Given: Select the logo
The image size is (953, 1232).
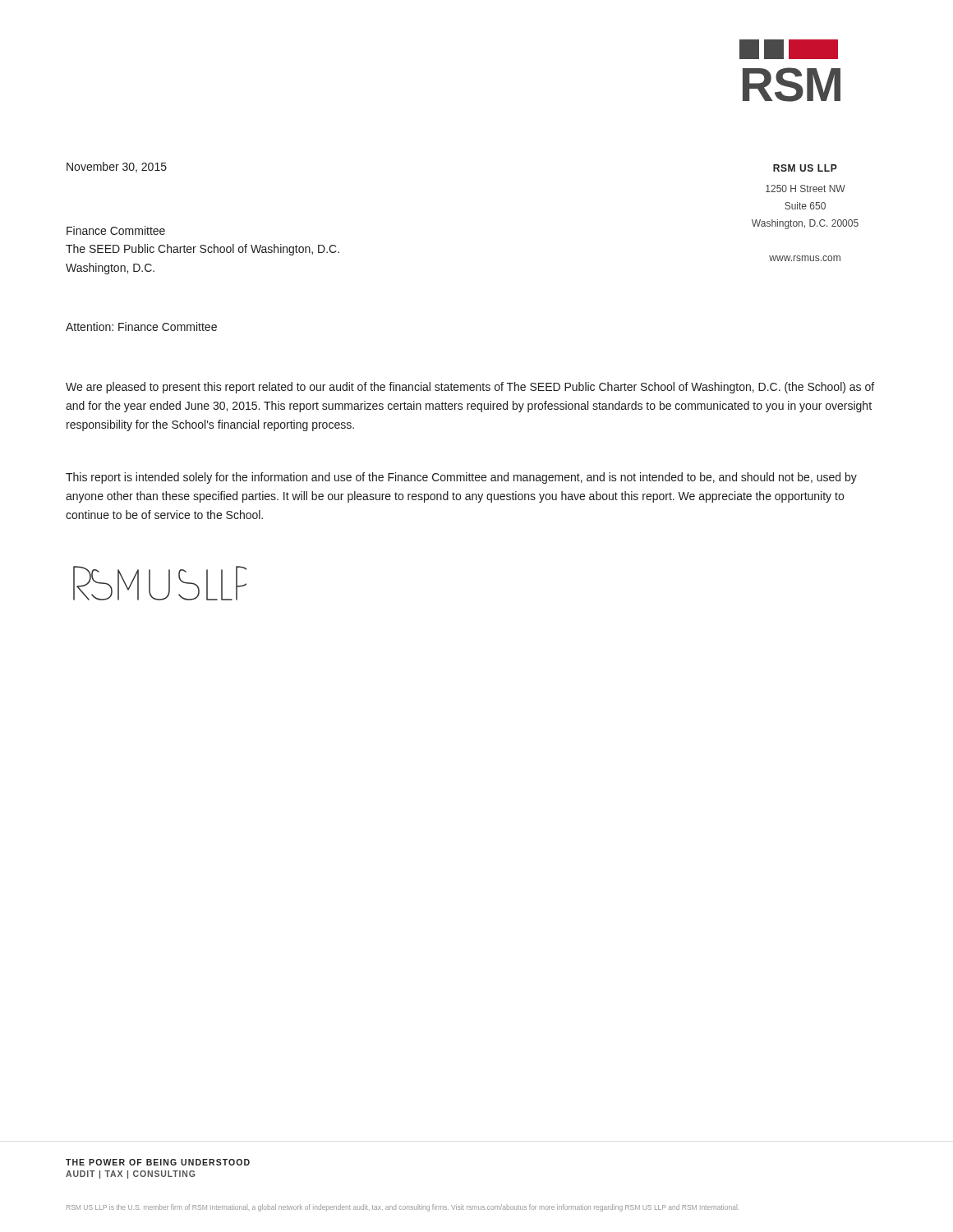Looking at the screenshot, I should pyautogui.click(x=813, y=76).
